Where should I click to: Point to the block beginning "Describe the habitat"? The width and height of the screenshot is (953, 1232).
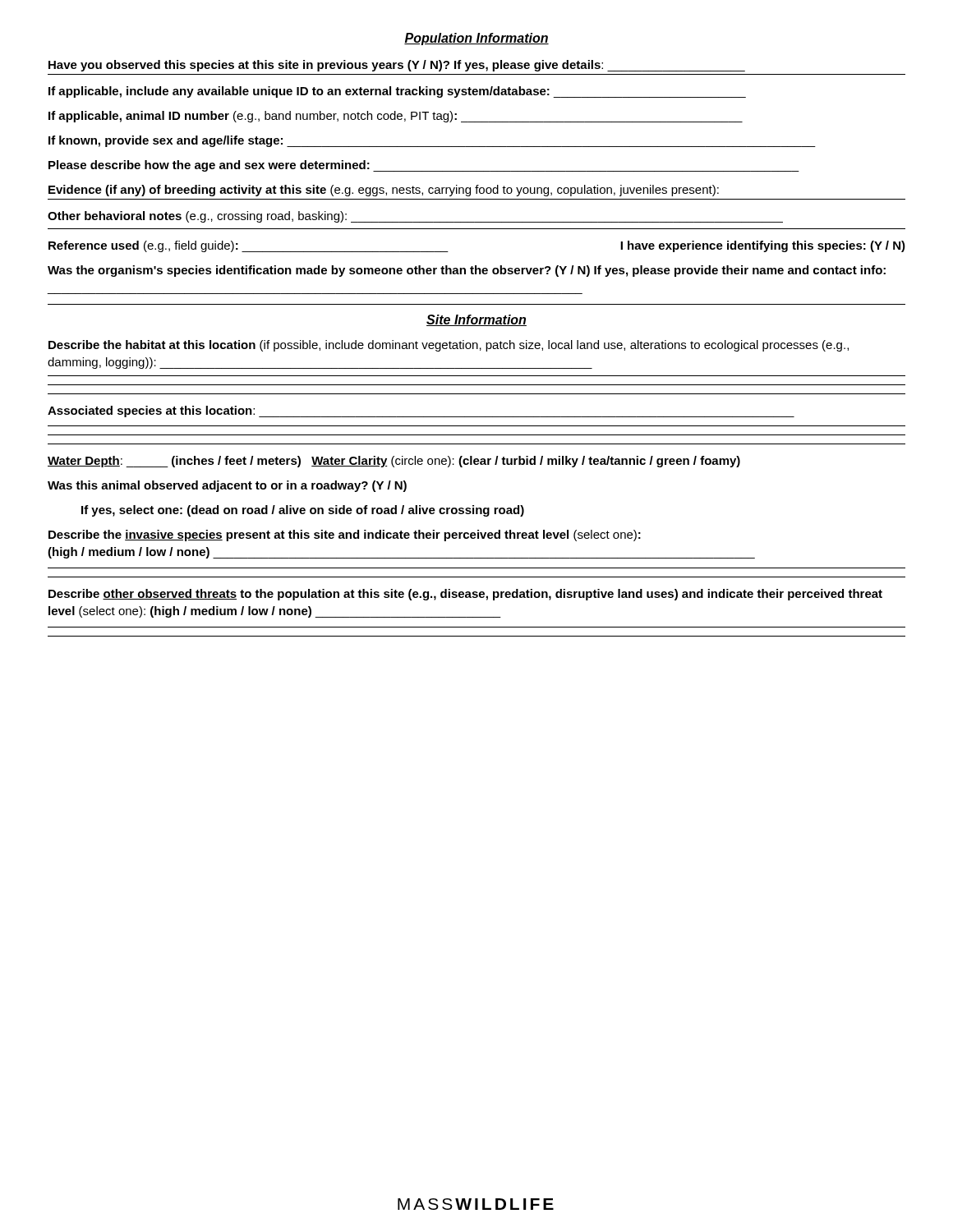coord(476,366)
